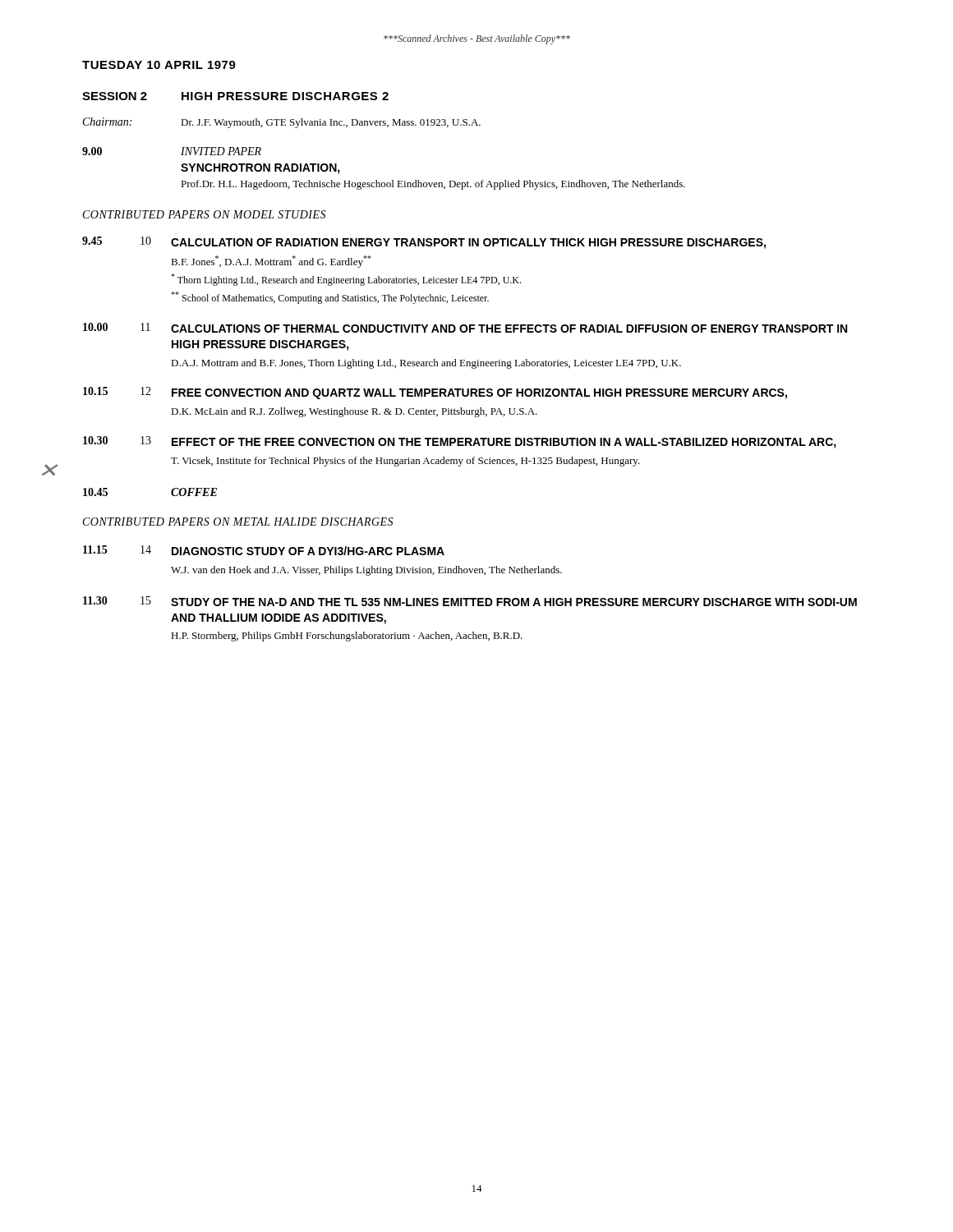
Task: Find the text block that reads "15 14 DIAGNOSTIC STUDY OF A DyI3/Hg-ARC PLASMA"
Action: click(322, 561)
